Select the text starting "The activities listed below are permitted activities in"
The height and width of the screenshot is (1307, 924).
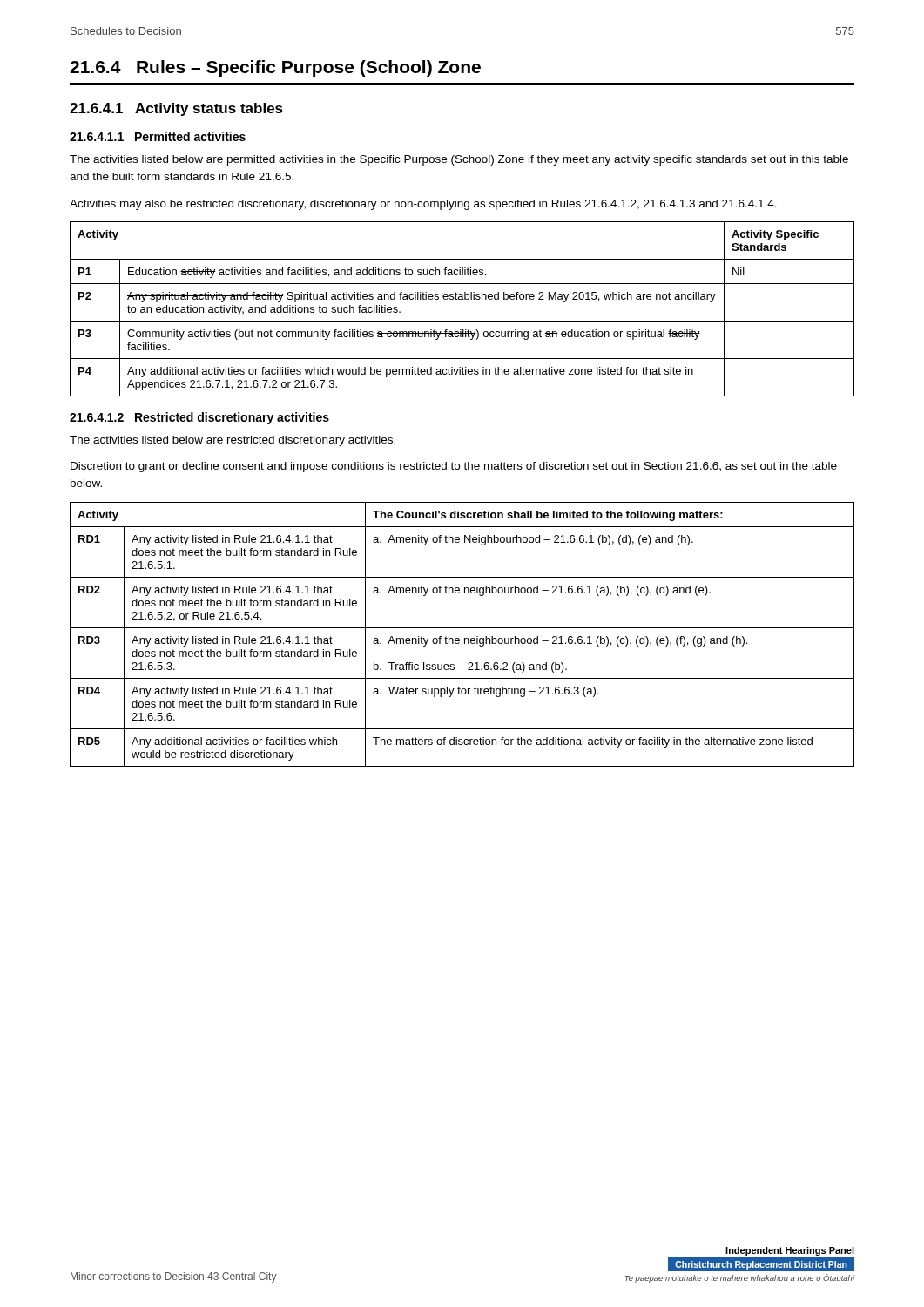tap(462, 168)
